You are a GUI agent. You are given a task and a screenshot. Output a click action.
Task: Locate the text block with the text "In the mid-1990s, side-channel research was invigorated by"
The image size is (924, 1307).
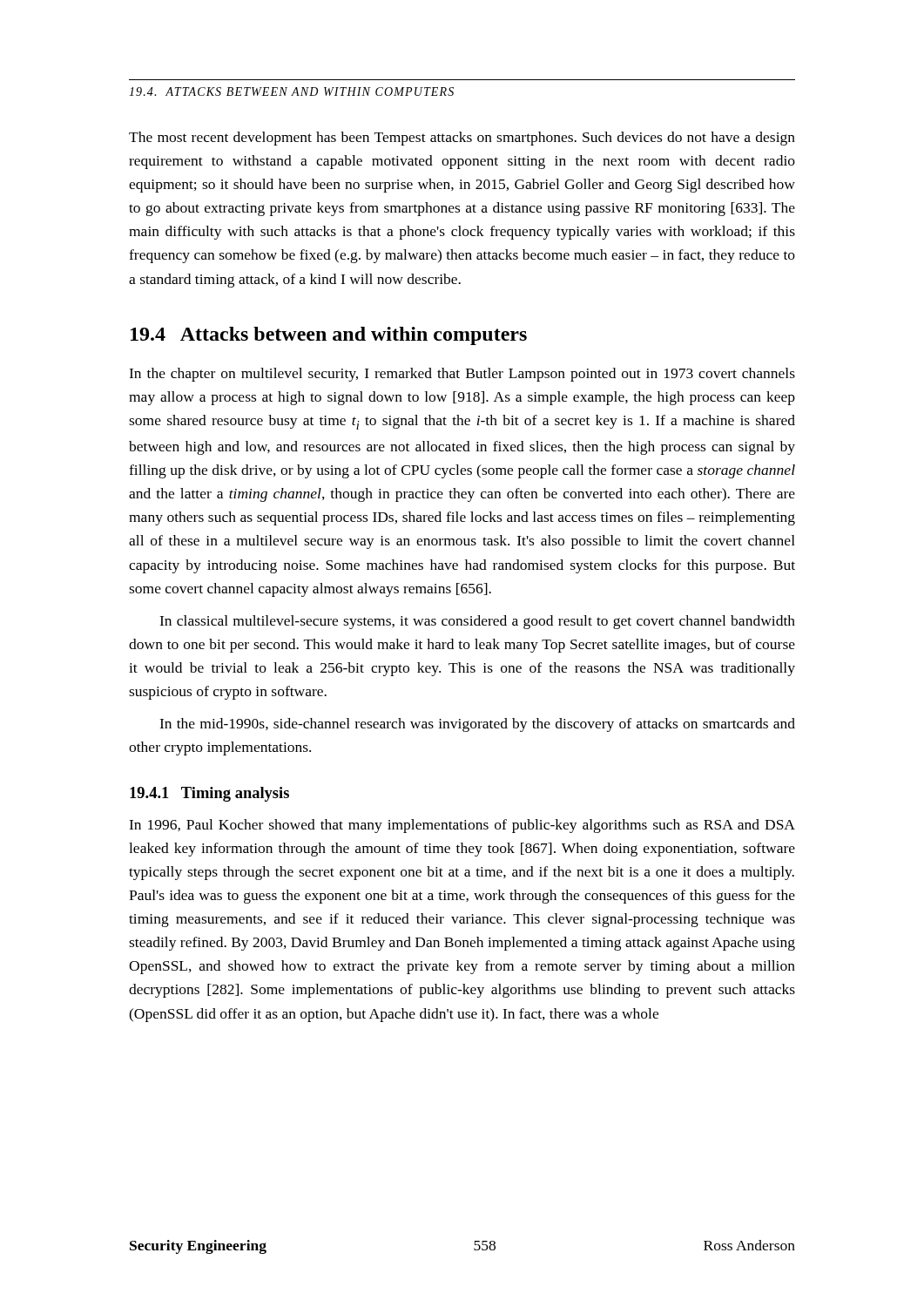(462, 735)
